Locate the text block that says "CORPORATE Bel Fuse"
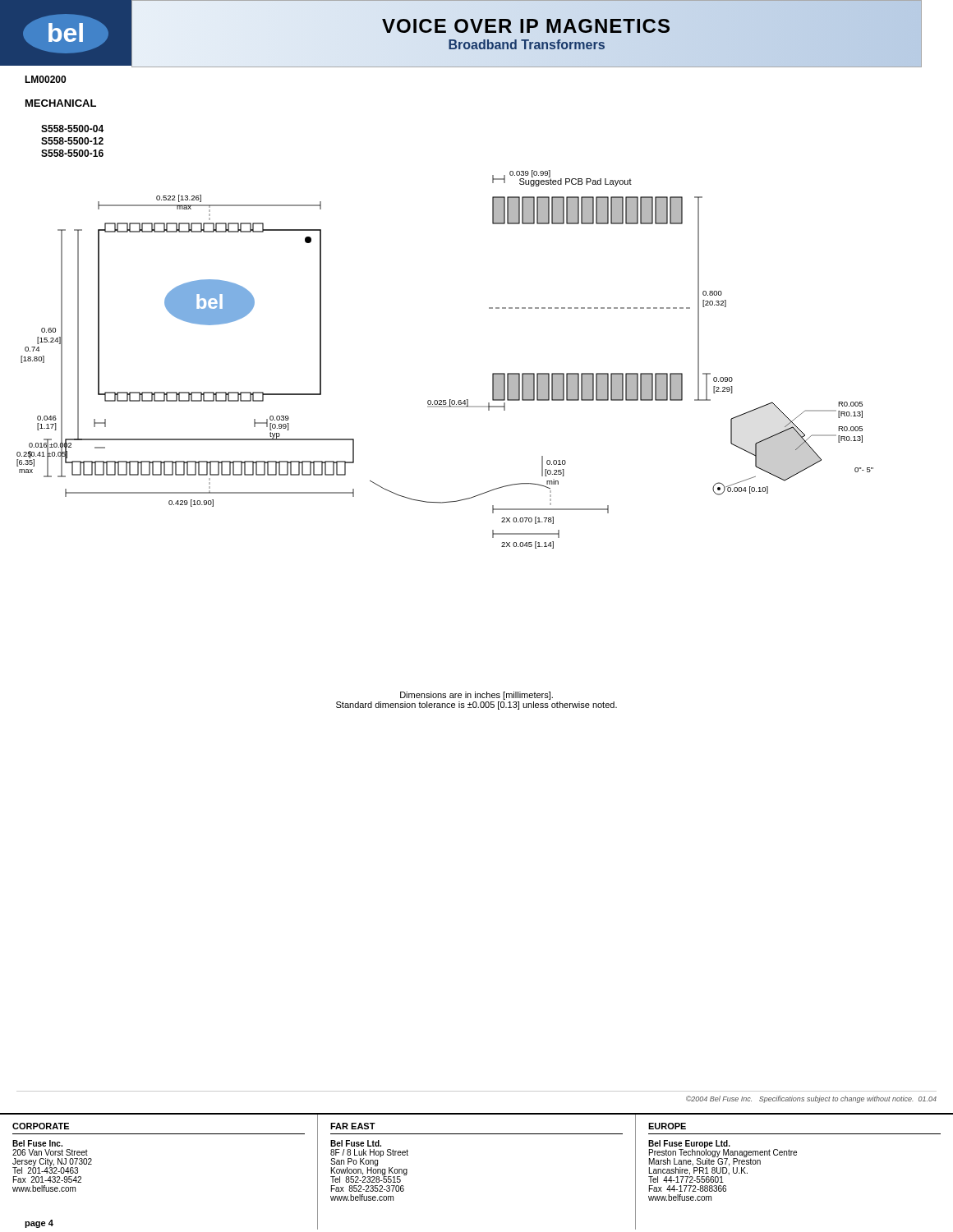 (x=41, y=1126)
